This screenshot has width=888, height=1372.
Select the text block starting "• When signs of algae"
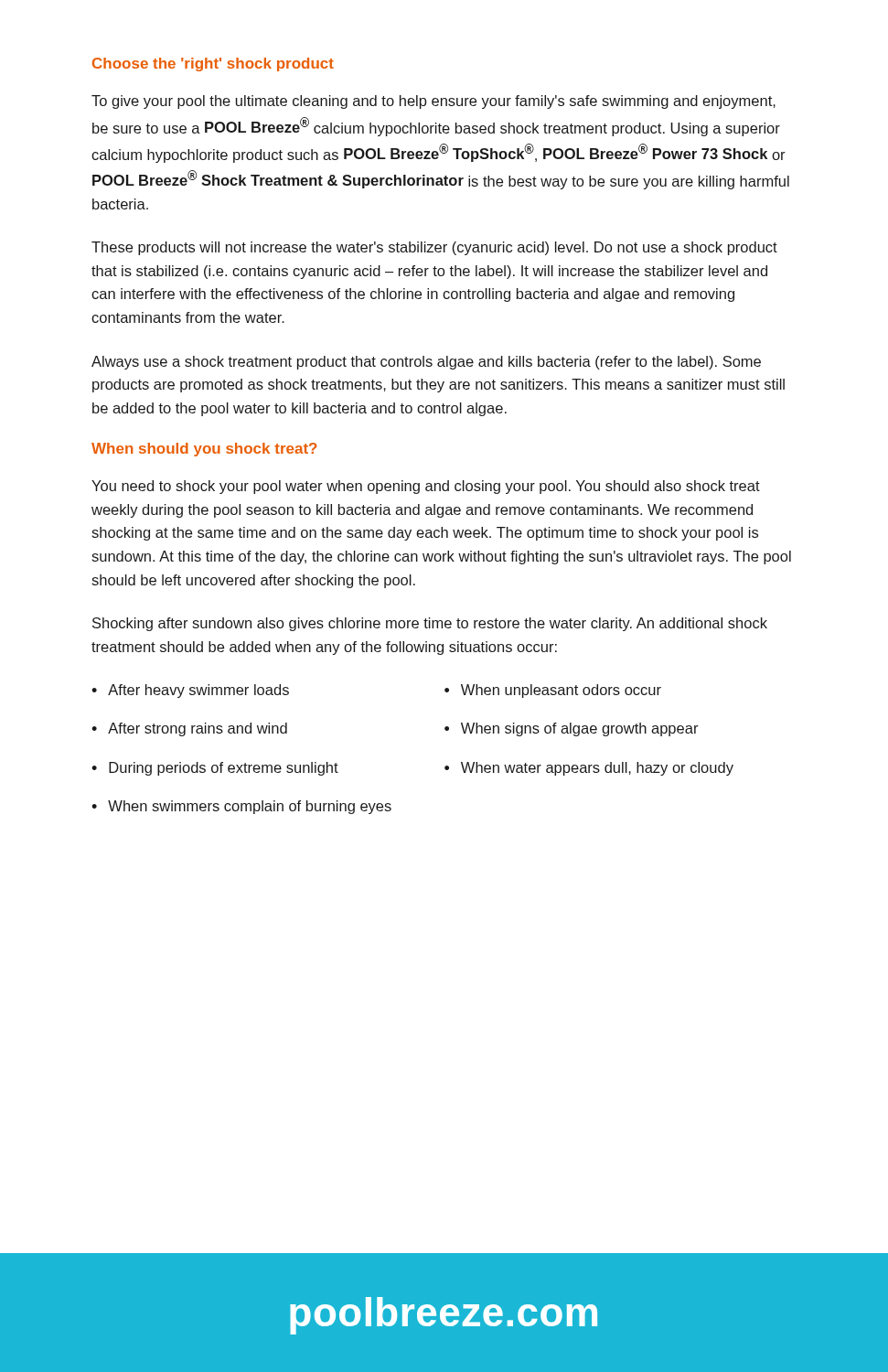pyautogui.click(x=571, y=729)
